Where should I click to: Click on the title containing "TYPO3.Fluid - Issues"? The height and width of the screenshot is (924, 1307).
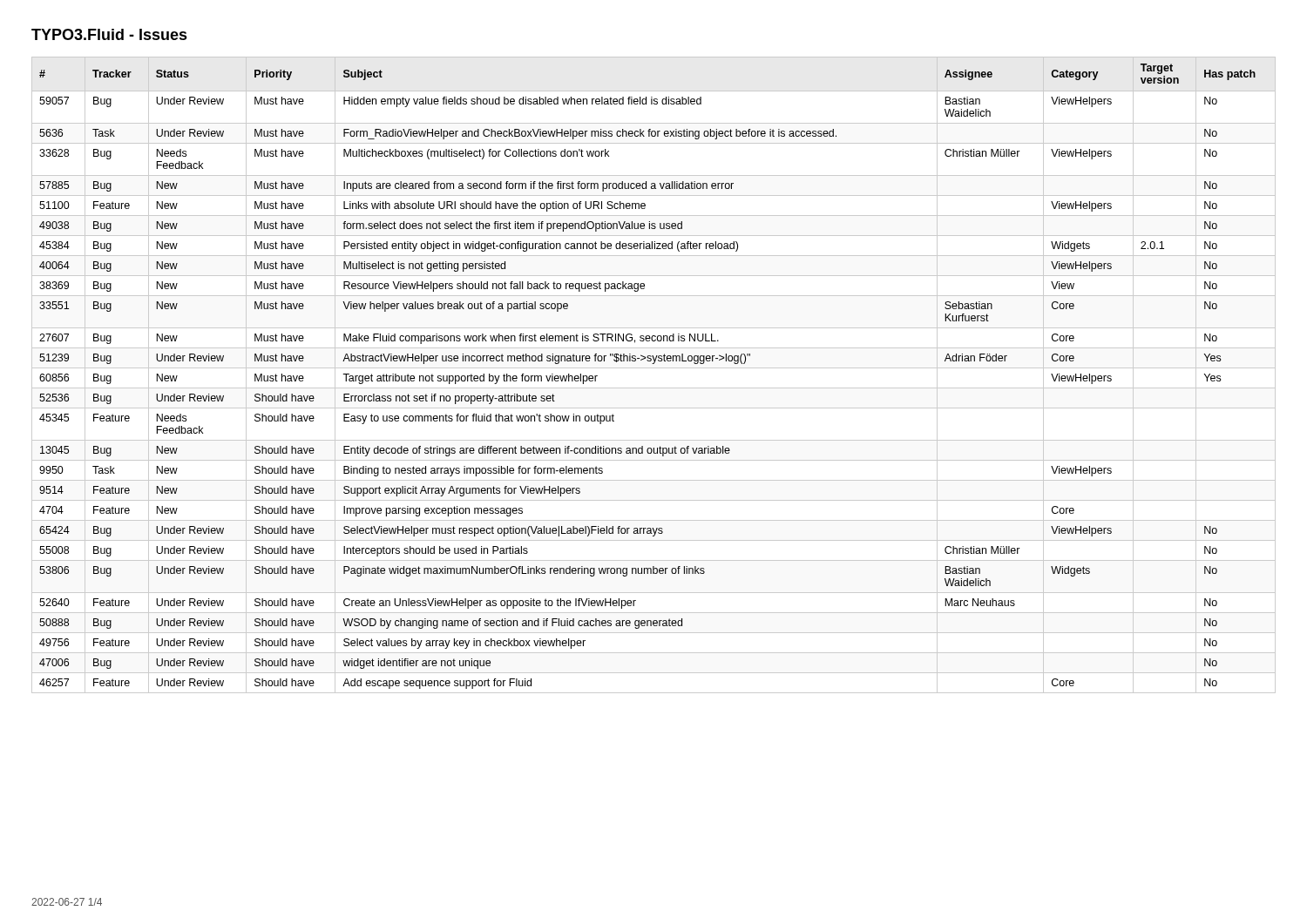point(109,35)
